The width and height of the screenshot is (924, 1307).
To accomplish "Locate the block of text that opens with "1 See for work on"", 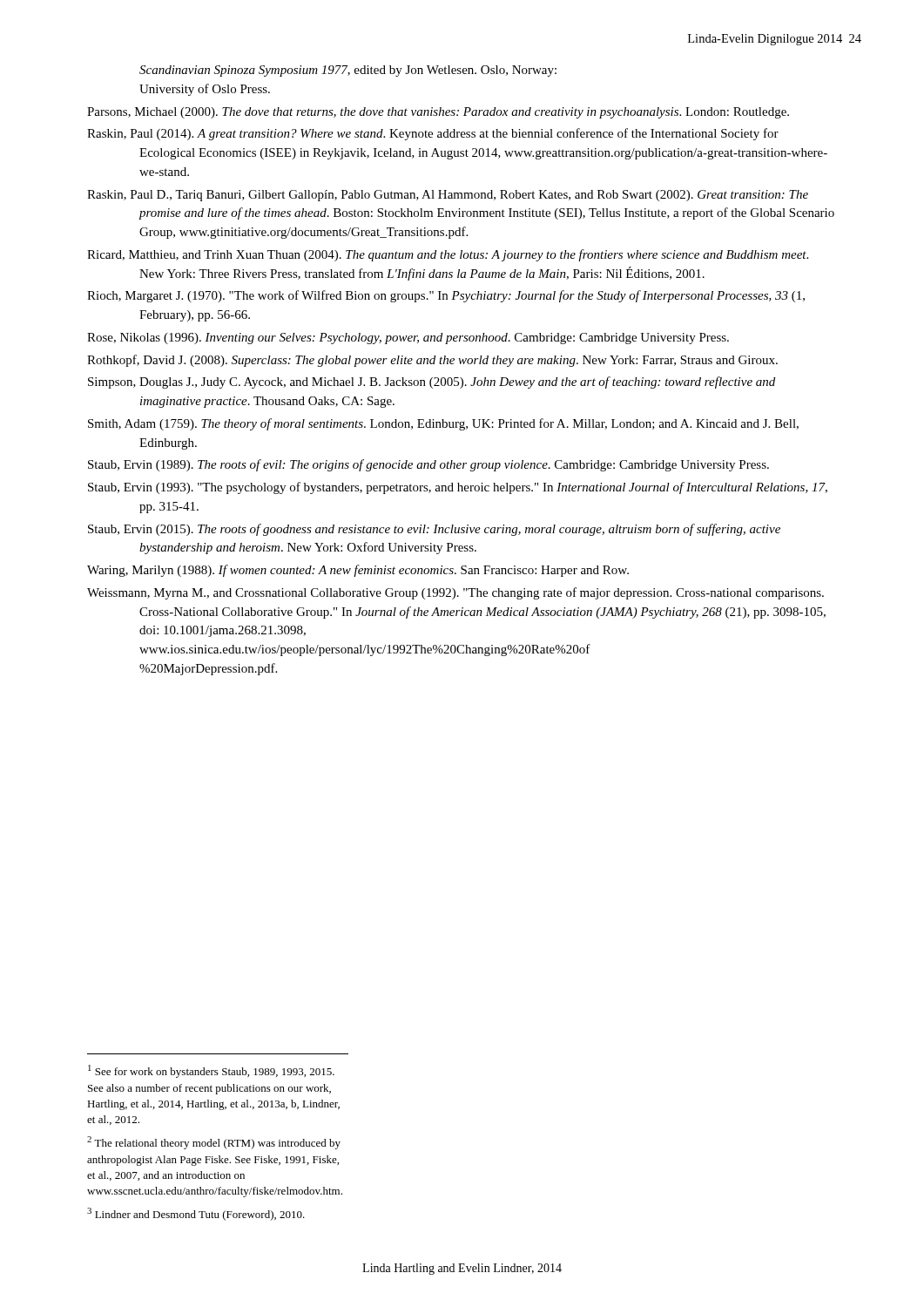I will [214, 1094].
